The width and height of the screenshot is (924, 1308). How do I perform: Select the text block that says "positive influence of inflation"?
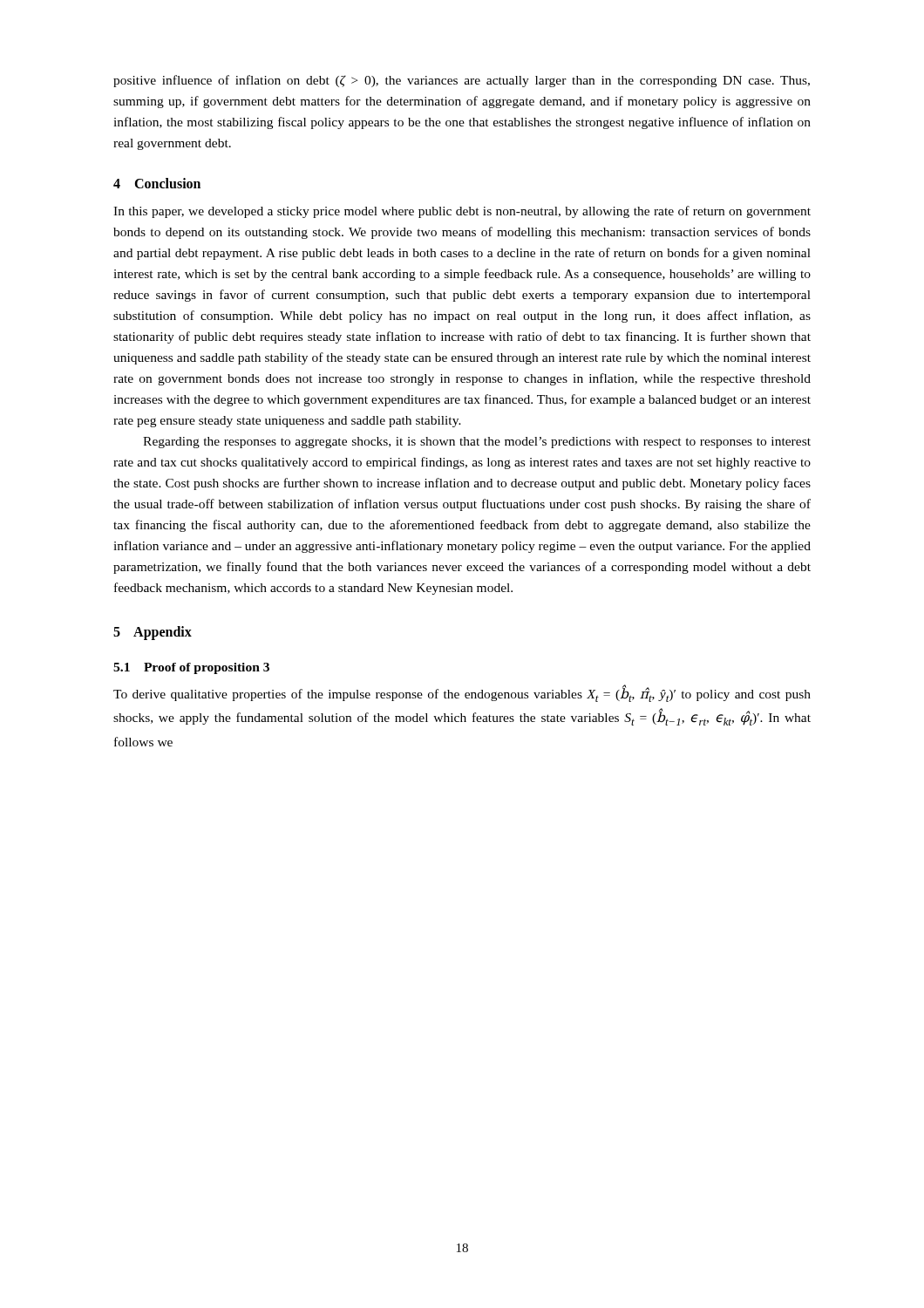[462, 112]
